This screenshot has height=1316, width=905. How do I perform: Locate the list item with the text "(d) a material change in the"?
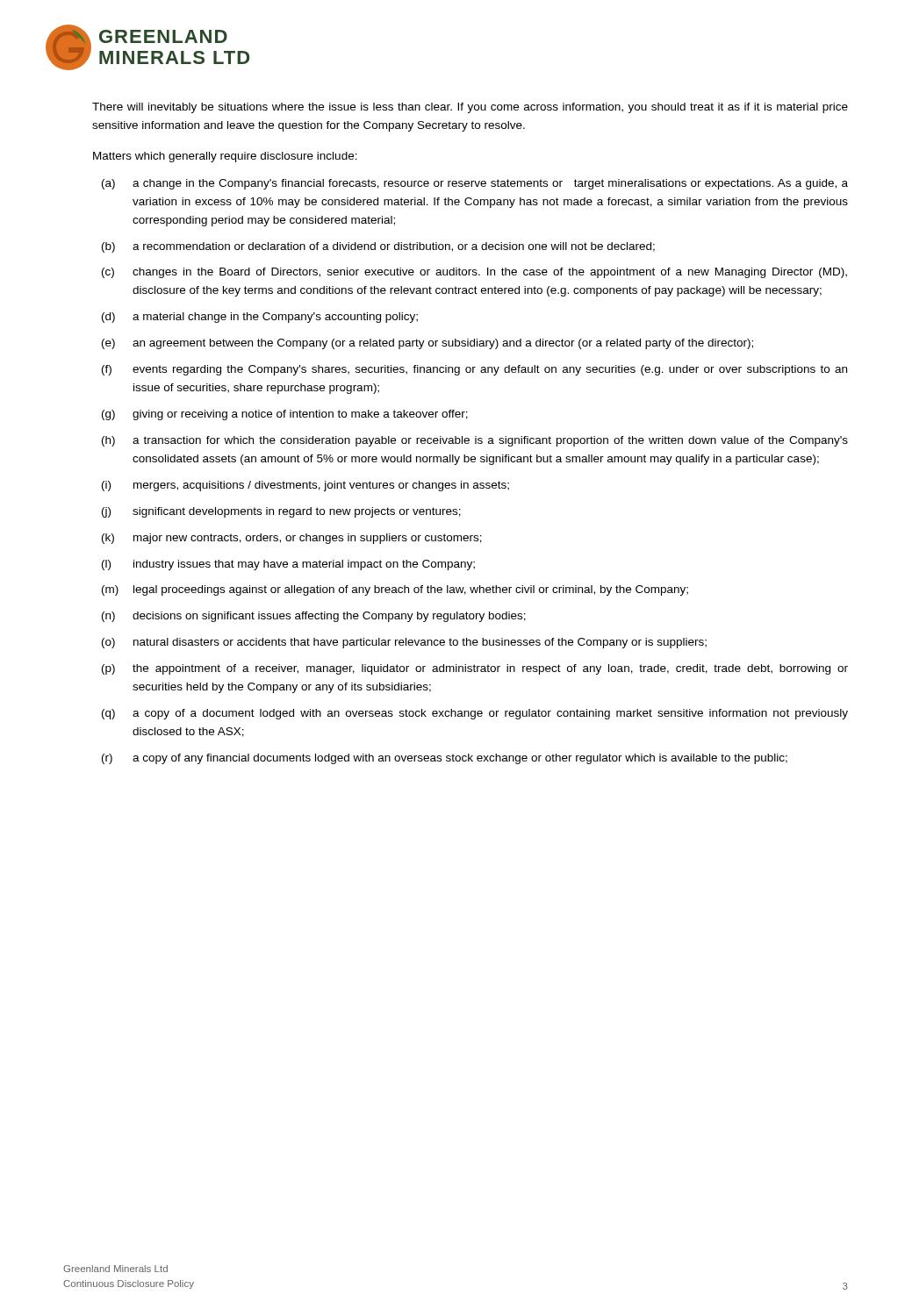click(260, 318)
